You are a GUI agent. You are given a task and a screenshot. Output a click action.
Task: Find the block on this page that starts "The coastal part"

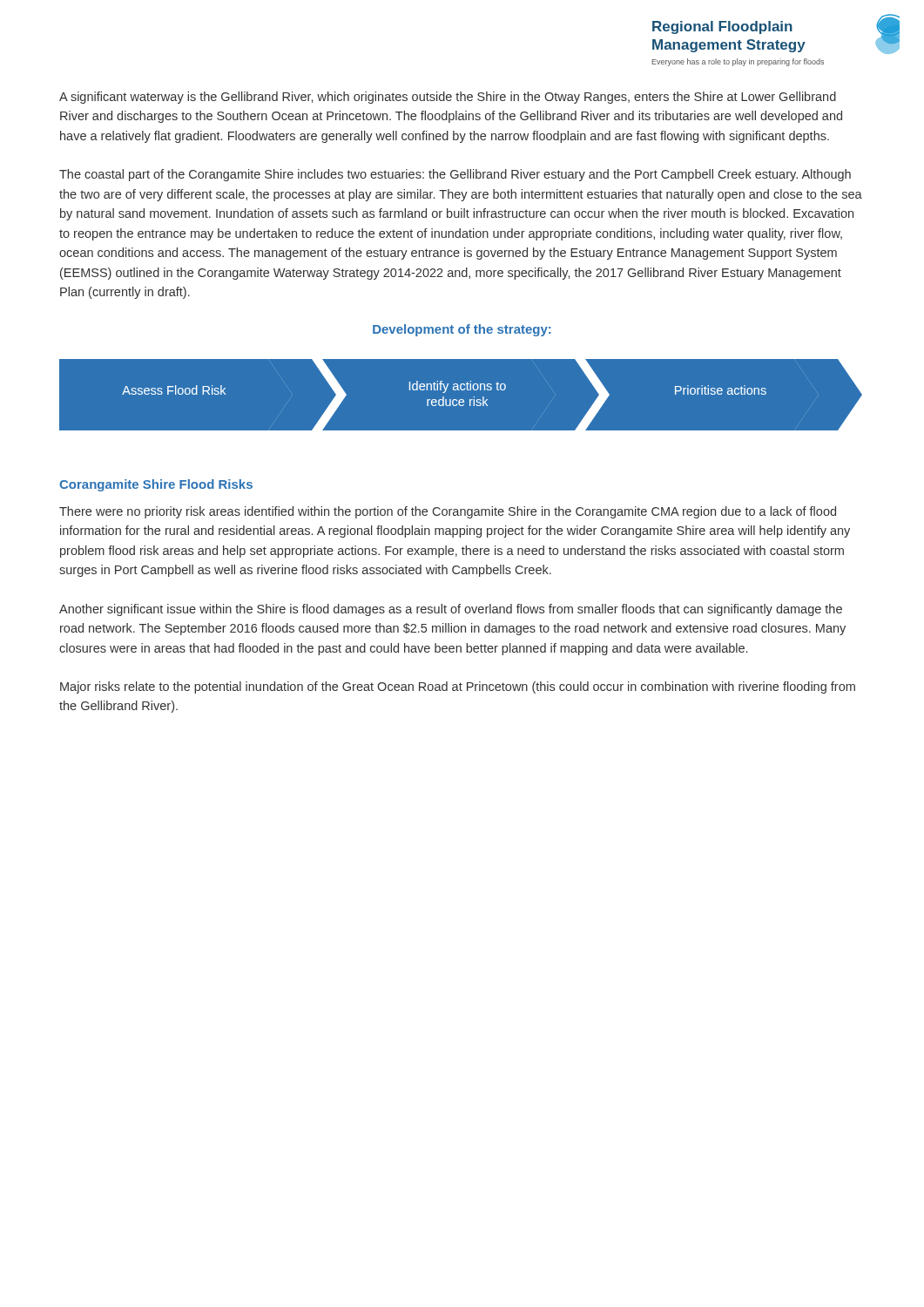[460, 233]
